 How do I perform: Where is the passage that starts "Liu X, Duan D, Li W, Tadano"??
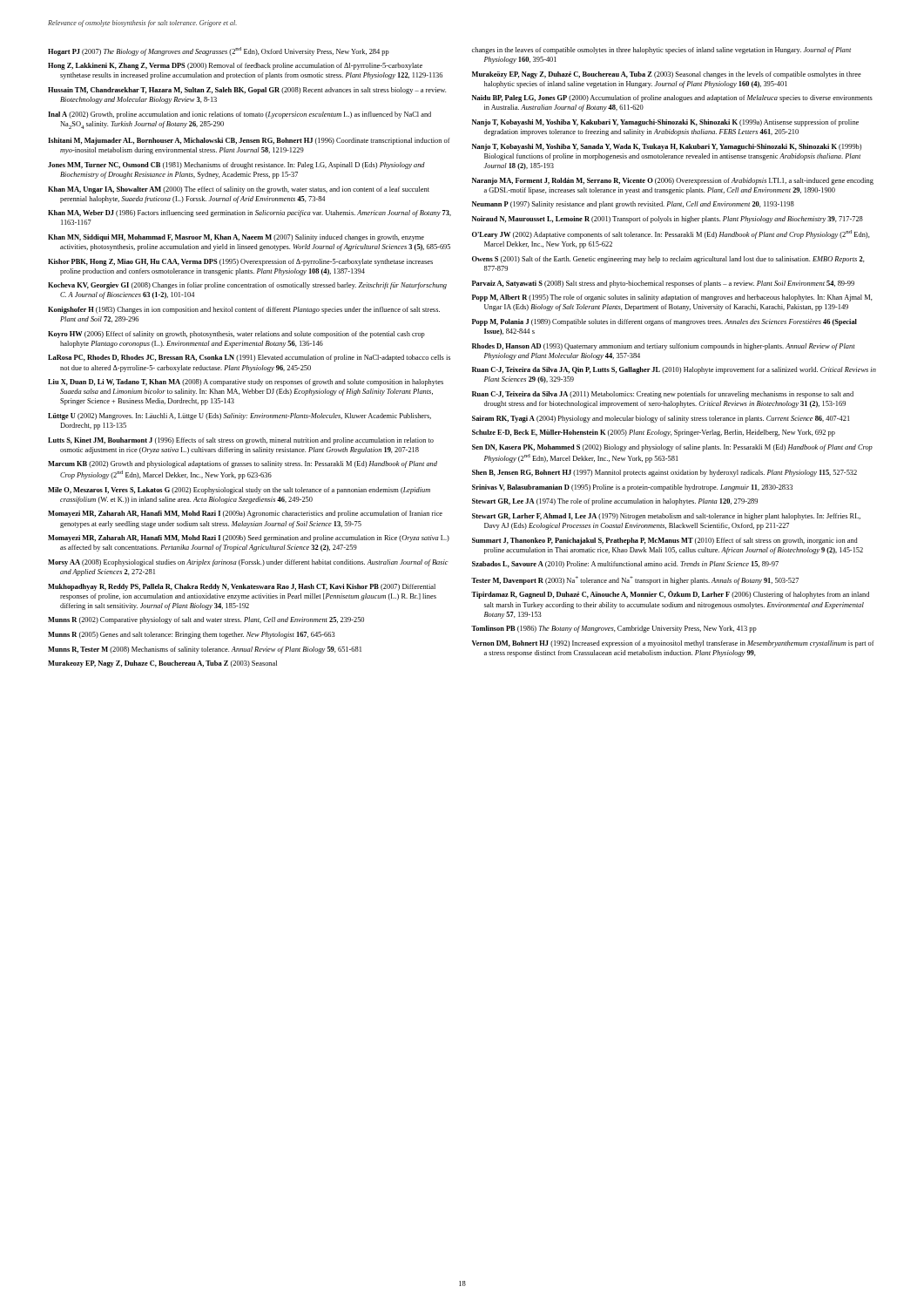[x=246, y=392]
